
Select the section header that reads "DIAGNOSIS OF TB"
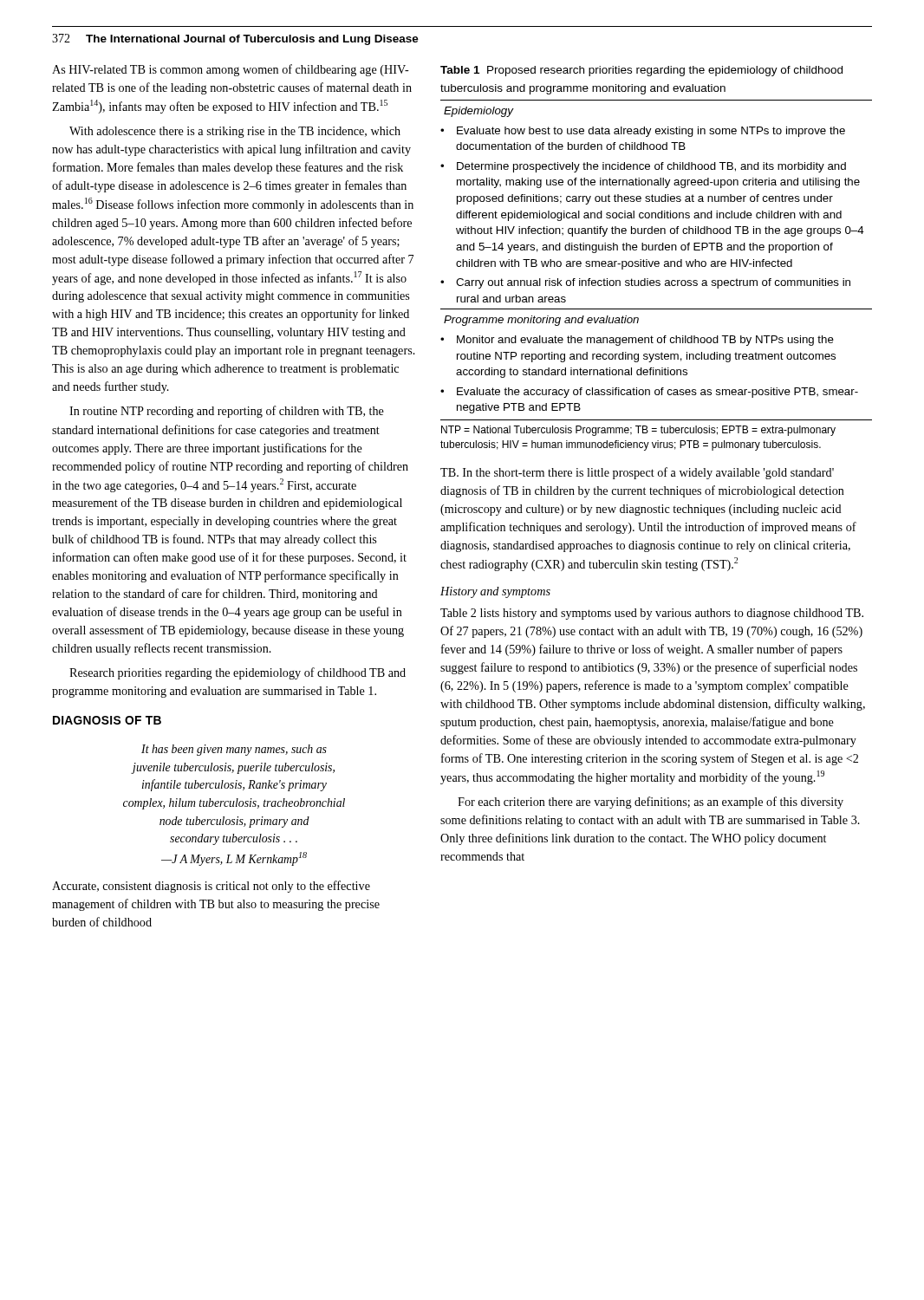tap(107, 720)
